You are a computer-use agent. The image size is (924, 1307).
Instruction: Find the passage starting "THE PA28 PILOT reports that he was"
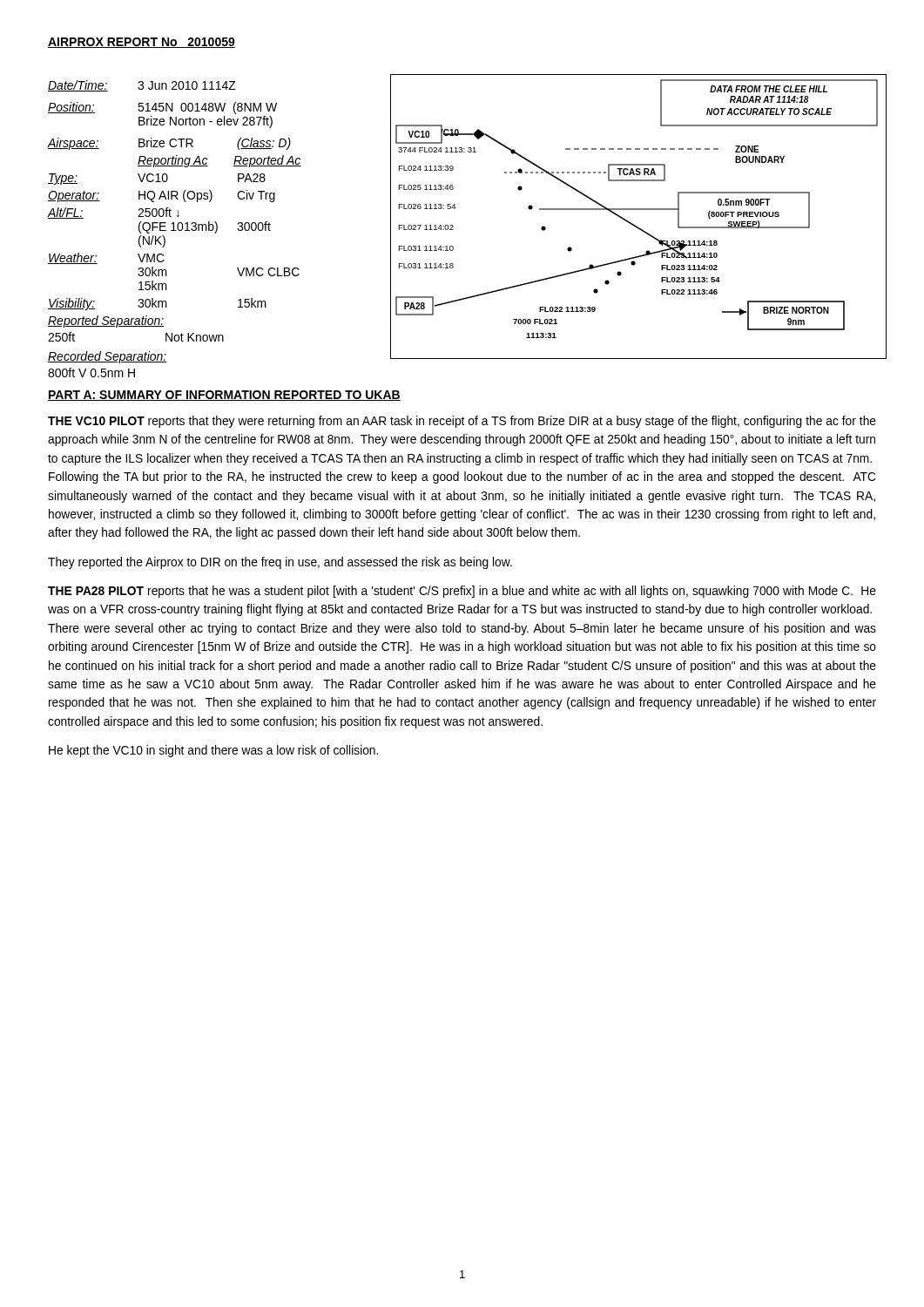click(x=462, y=656)
